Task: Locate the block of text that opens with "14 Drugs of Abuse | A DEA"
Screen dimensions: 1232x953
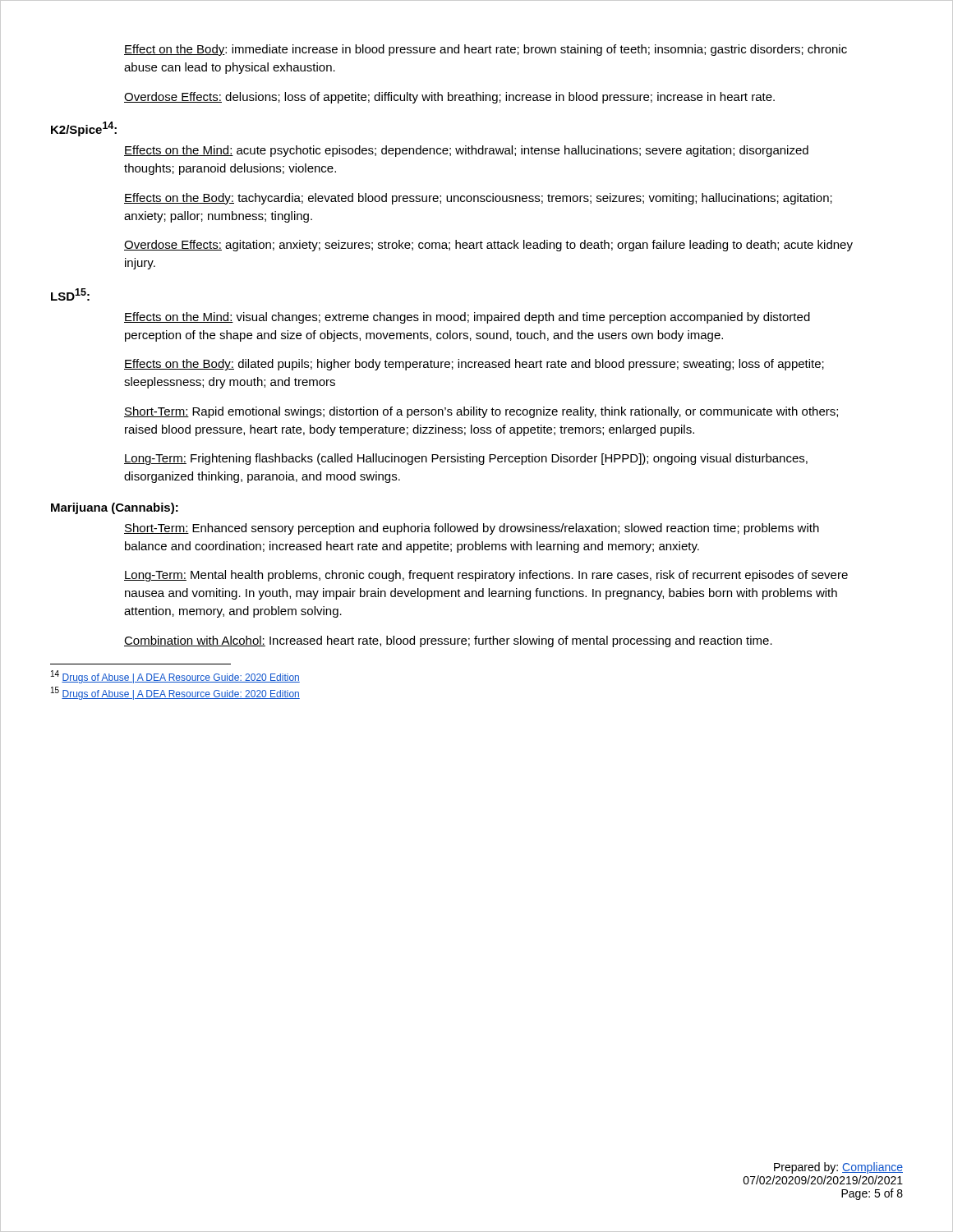Action: (175, 677)
